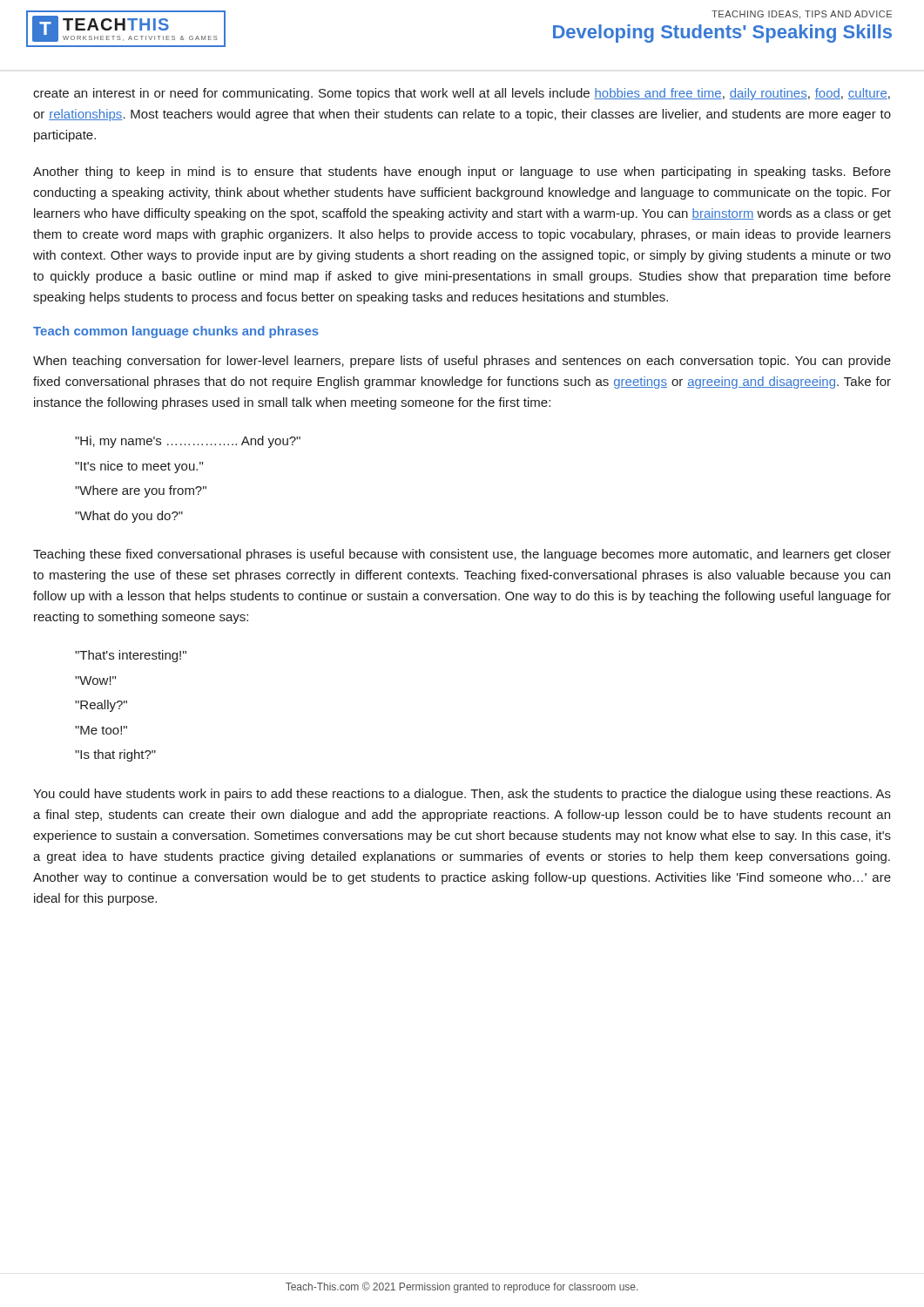This screenshot has width=924, height=1307.
Task: Click on the region starting ""Me too!""
Action: (x=101, y=729)
